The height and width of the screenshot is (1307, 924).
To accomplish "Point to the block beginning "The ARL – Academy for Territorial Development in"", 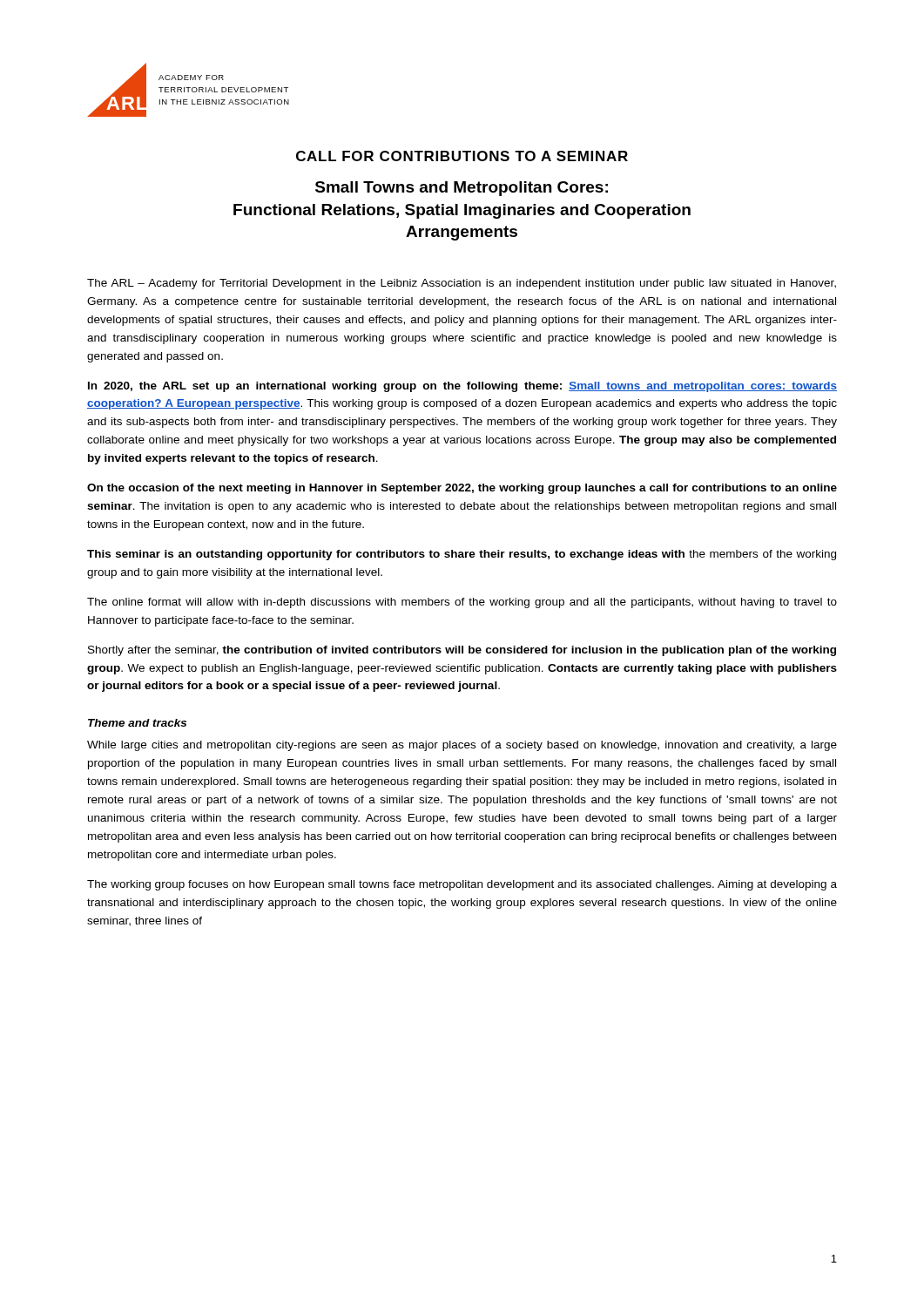I will point(462,319).
